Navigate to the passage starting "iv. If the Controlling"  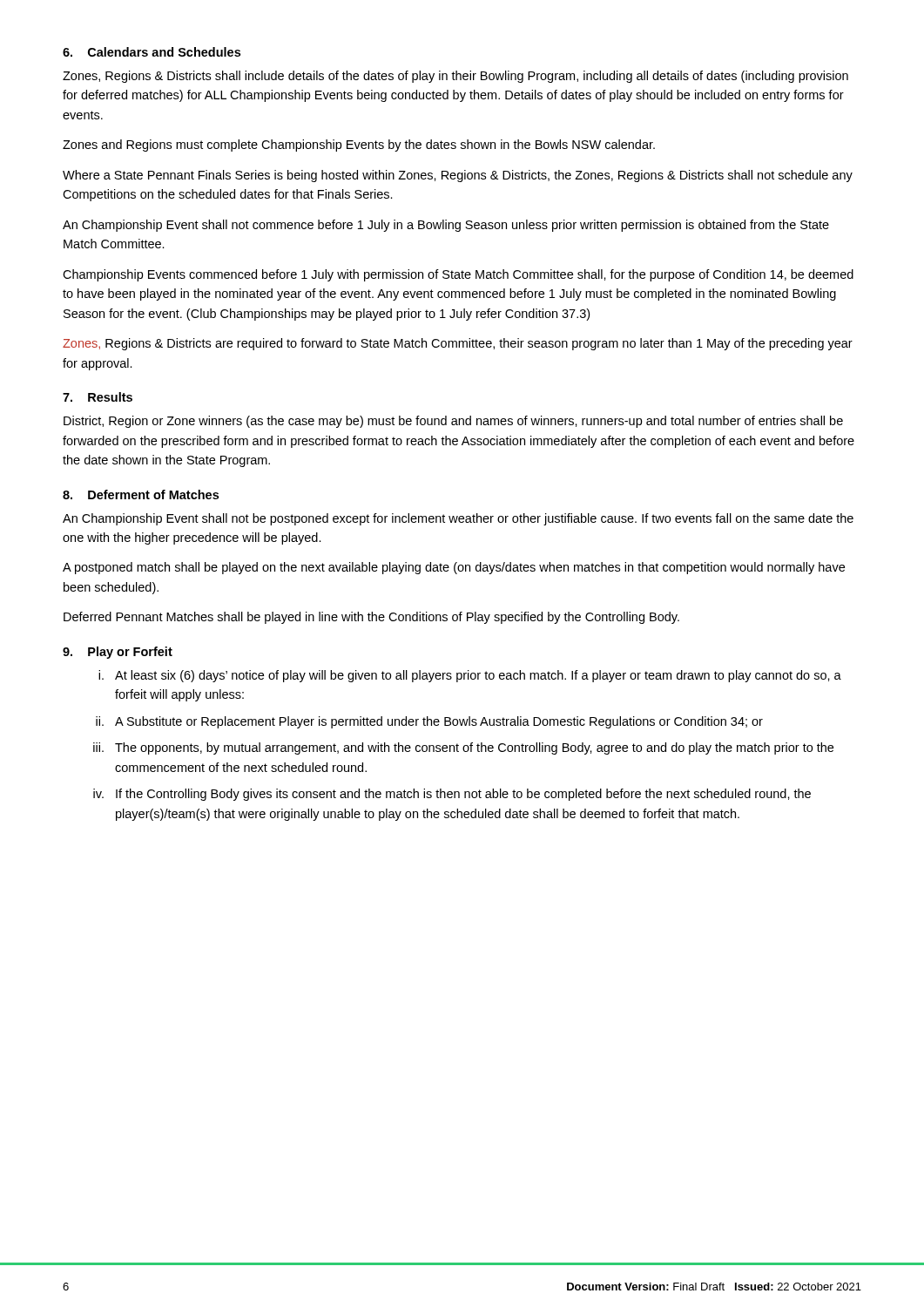pyautogui.click(x=462, y=804)
